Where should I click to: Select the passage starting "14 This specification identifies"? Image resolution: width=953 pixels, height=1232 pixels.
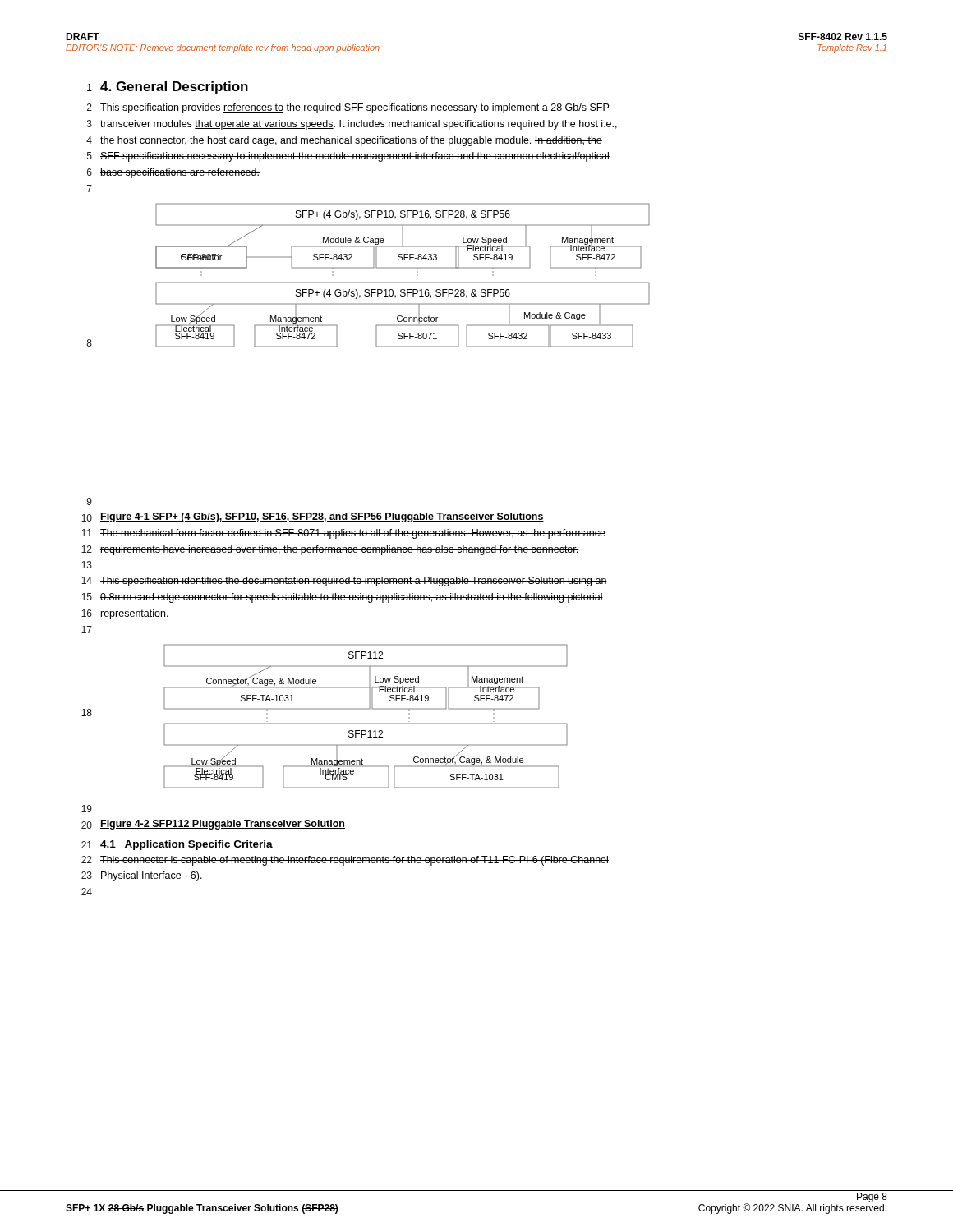pyautogui.click(x=476, y=605)
